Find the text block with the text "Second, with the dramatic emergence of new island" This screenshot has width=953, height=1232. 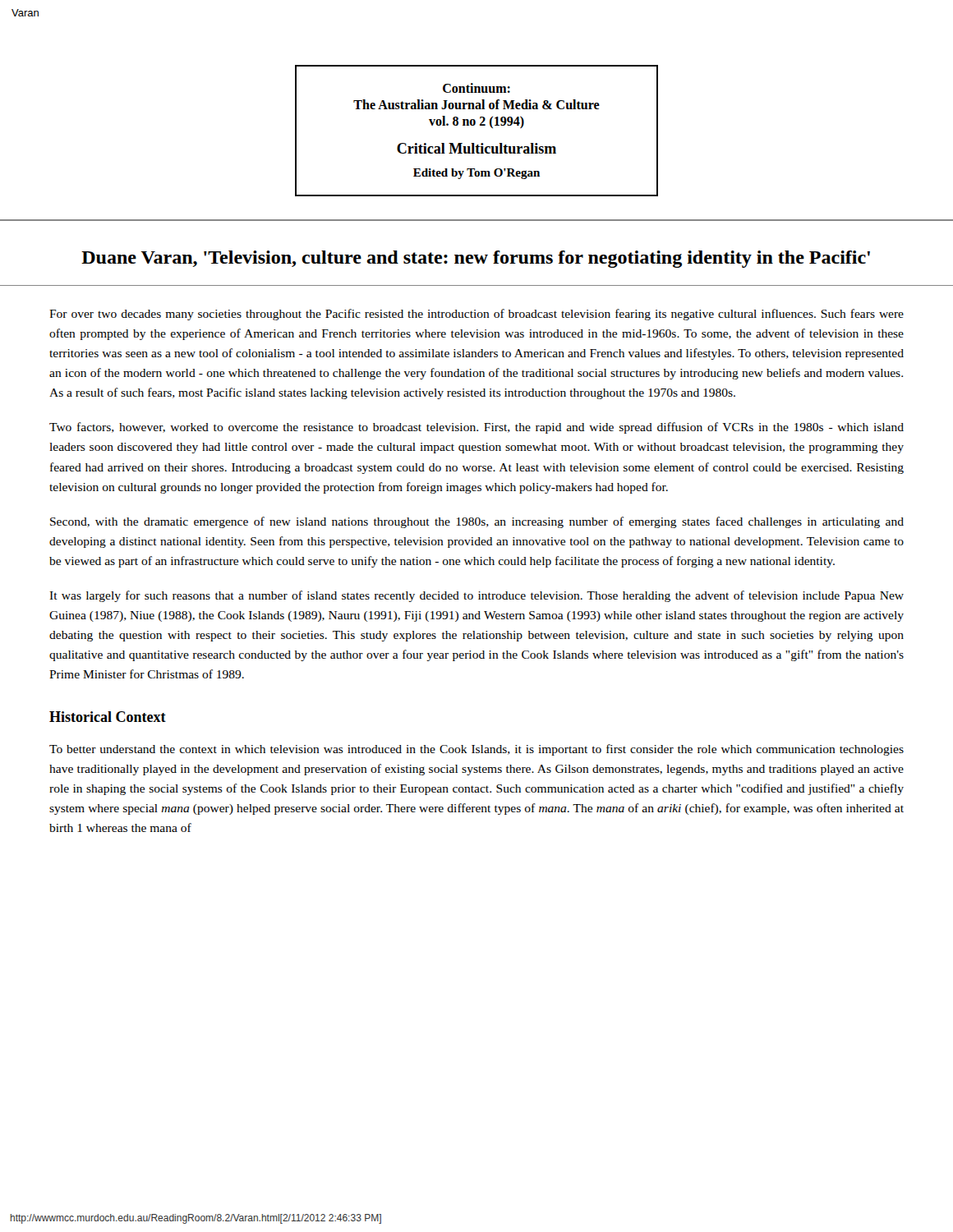click(x=476, y=540)
